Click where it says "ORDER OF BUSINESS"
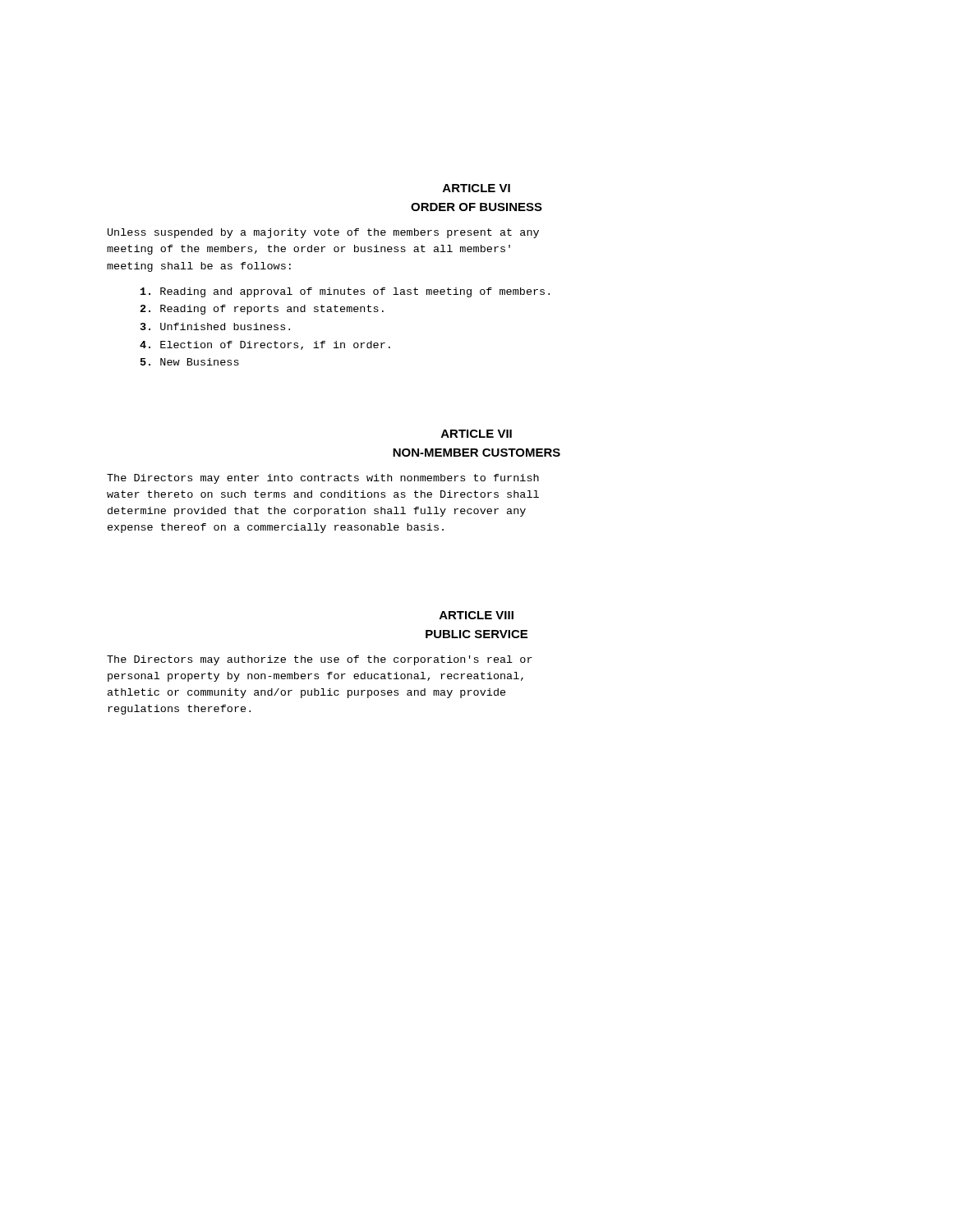 (476, 207)
